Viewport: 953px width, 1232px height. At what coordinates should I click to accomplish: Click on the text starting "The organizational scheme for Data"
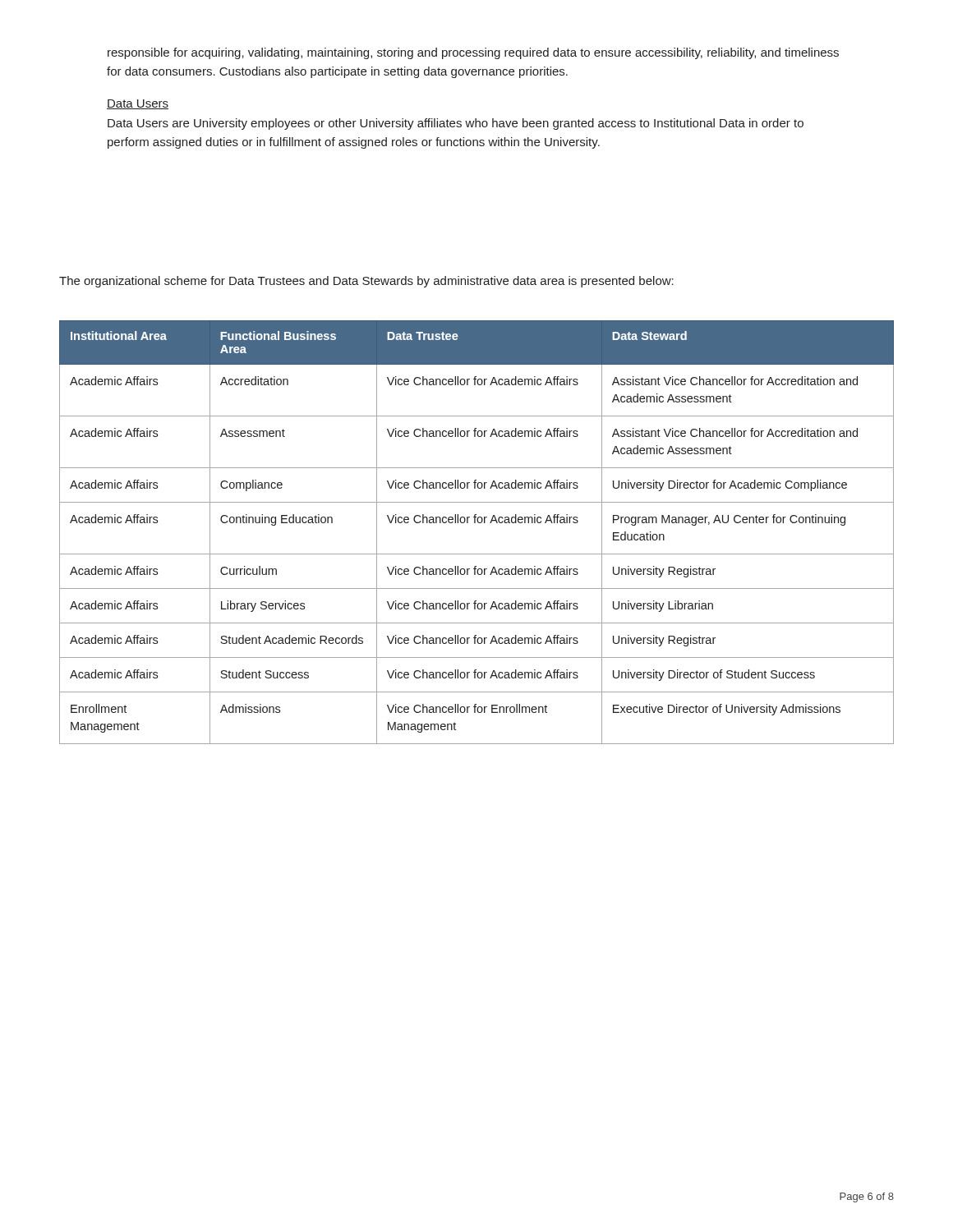tap(367, 280)
